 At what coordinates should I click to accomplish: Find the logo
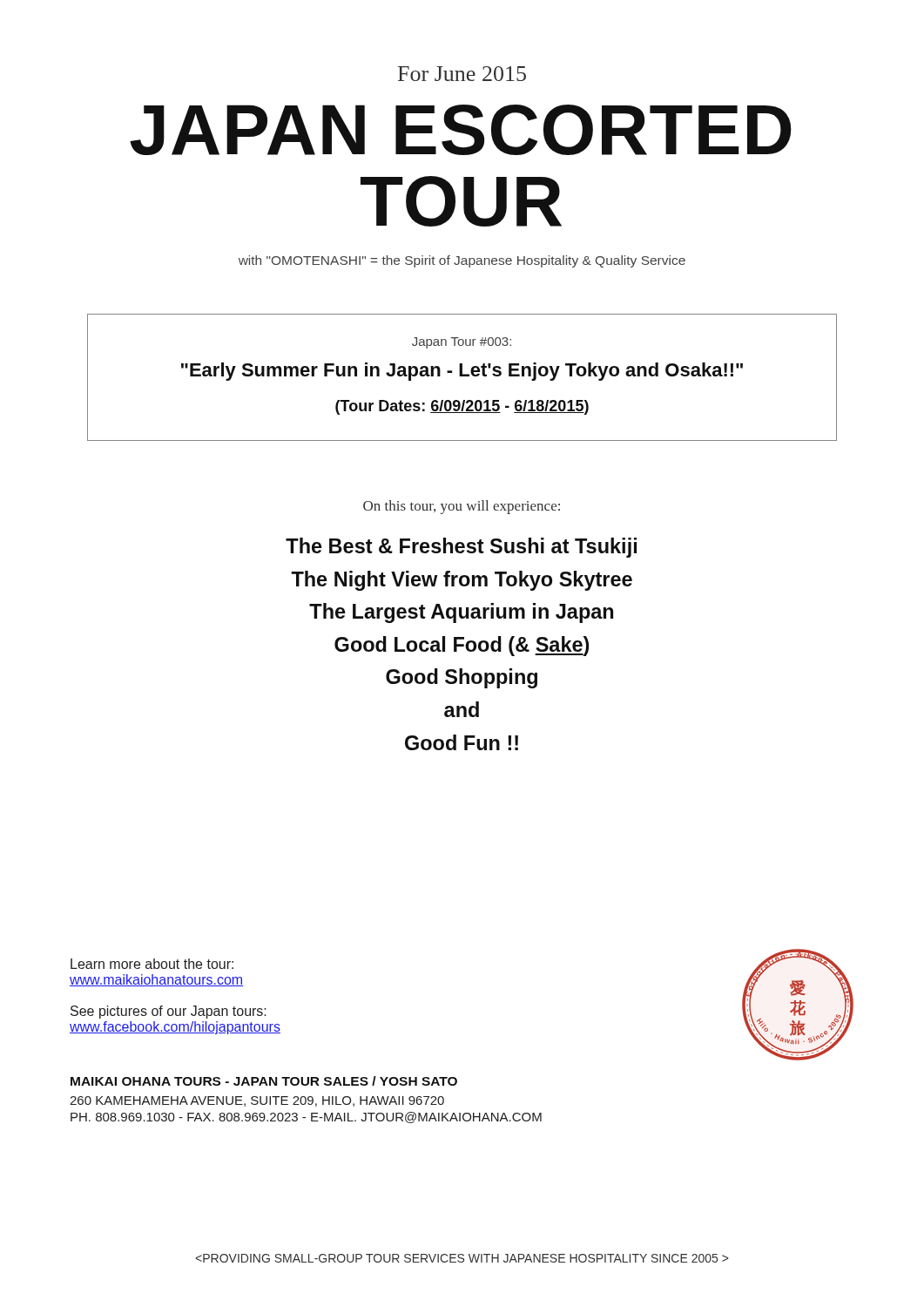click(798, 1005)
